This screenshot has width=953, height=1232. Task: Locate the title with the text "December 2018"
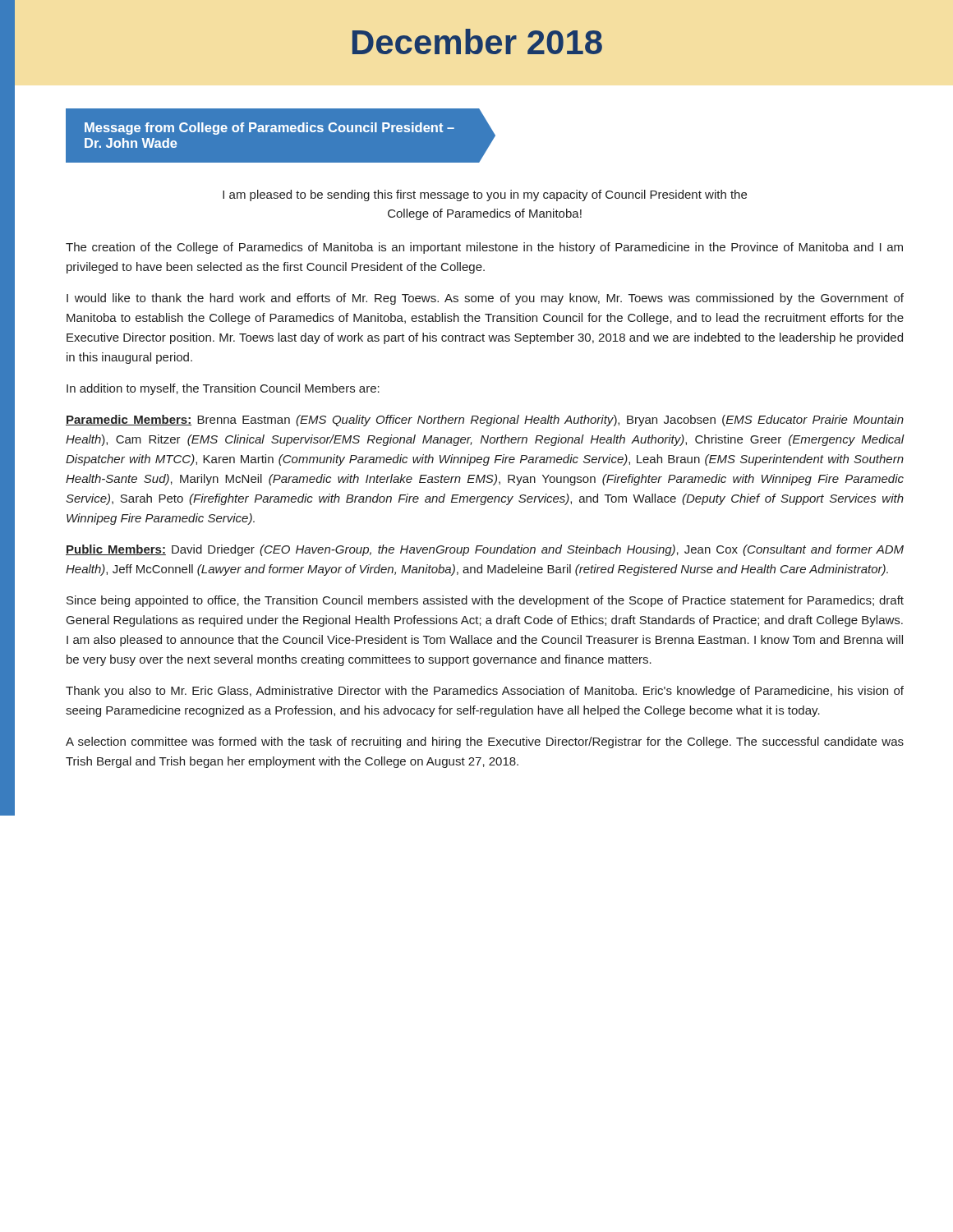[x=476, y=42]
